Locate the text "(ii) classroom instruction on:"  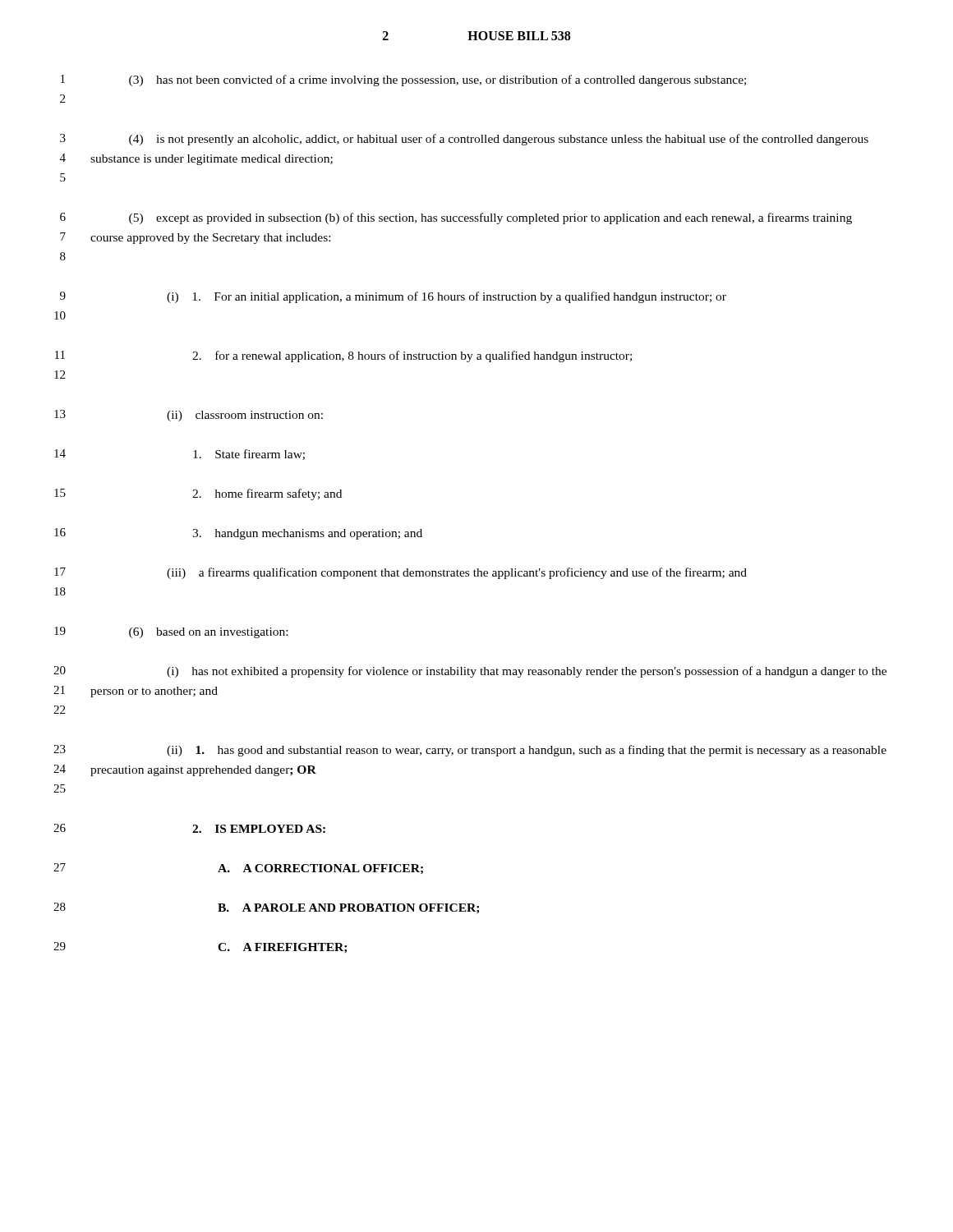(207, 414)
